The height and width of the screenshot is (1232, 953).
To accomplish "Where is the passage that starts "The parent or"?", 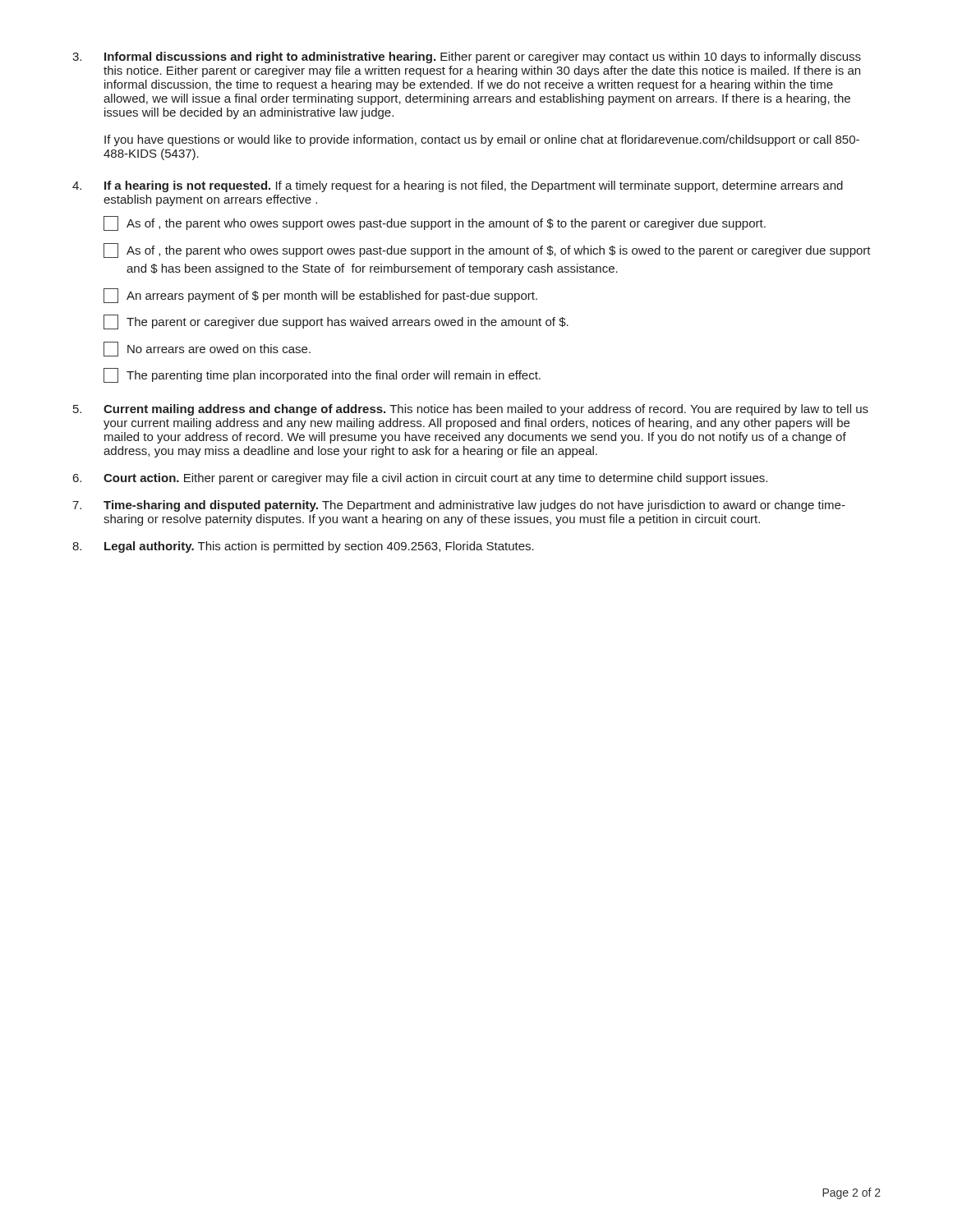I will (492, 322).
